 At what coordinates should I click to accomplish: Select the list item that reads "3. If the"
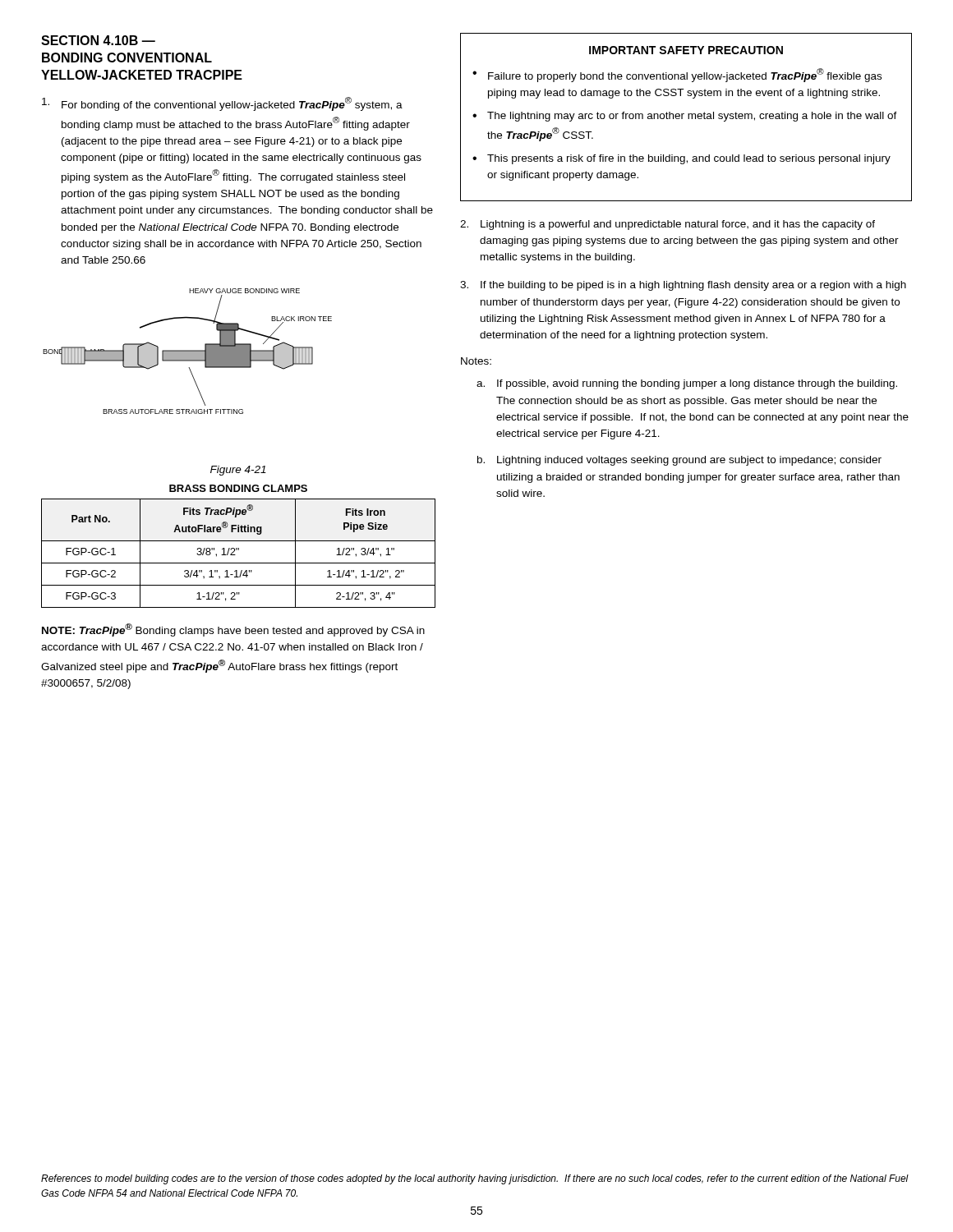[x=686, y=310]
